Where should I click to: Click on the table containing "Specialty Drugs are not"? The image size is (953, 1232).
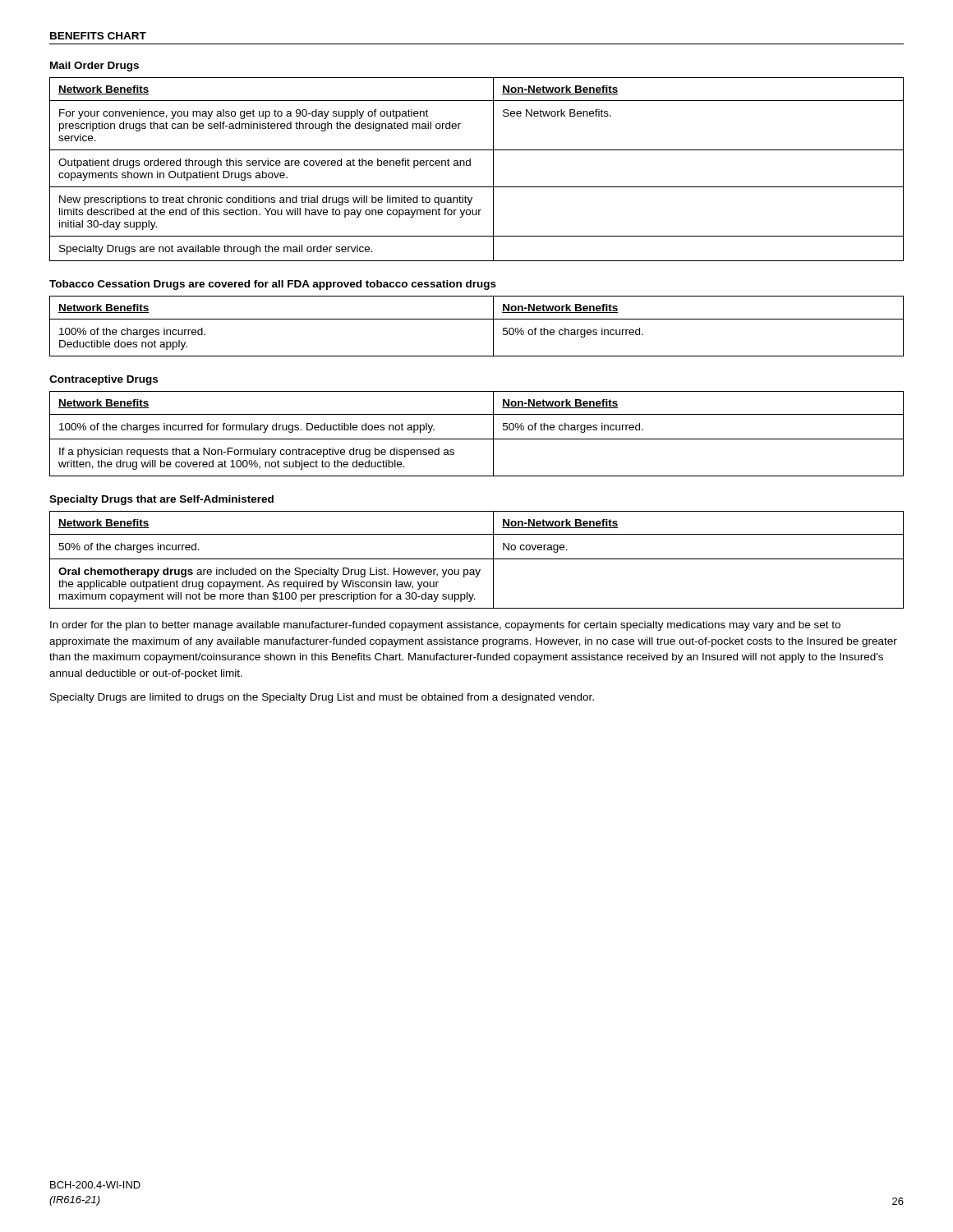pos(476,169)
